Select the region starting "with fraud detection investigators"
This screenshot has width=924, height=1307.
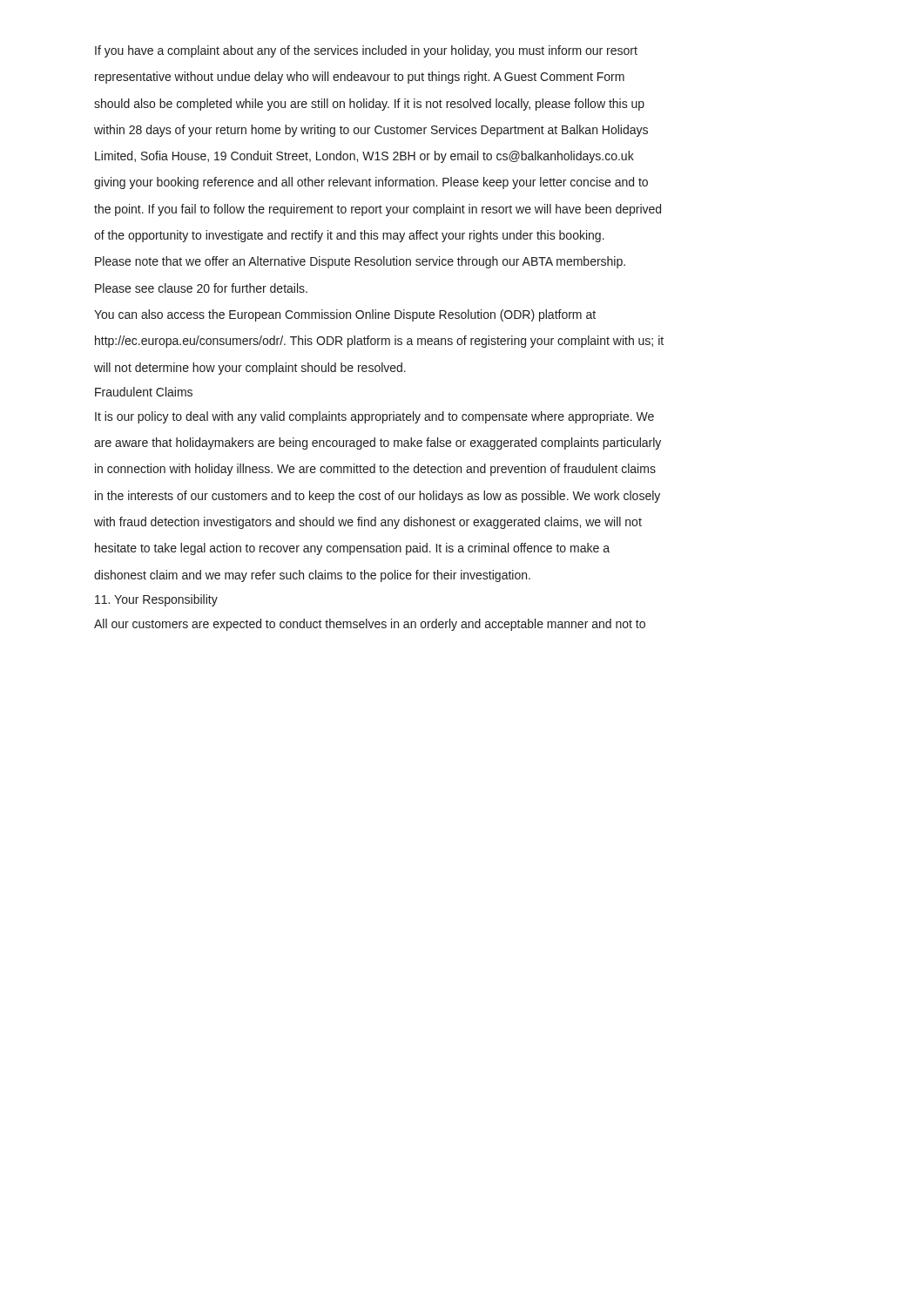(368, 522)
